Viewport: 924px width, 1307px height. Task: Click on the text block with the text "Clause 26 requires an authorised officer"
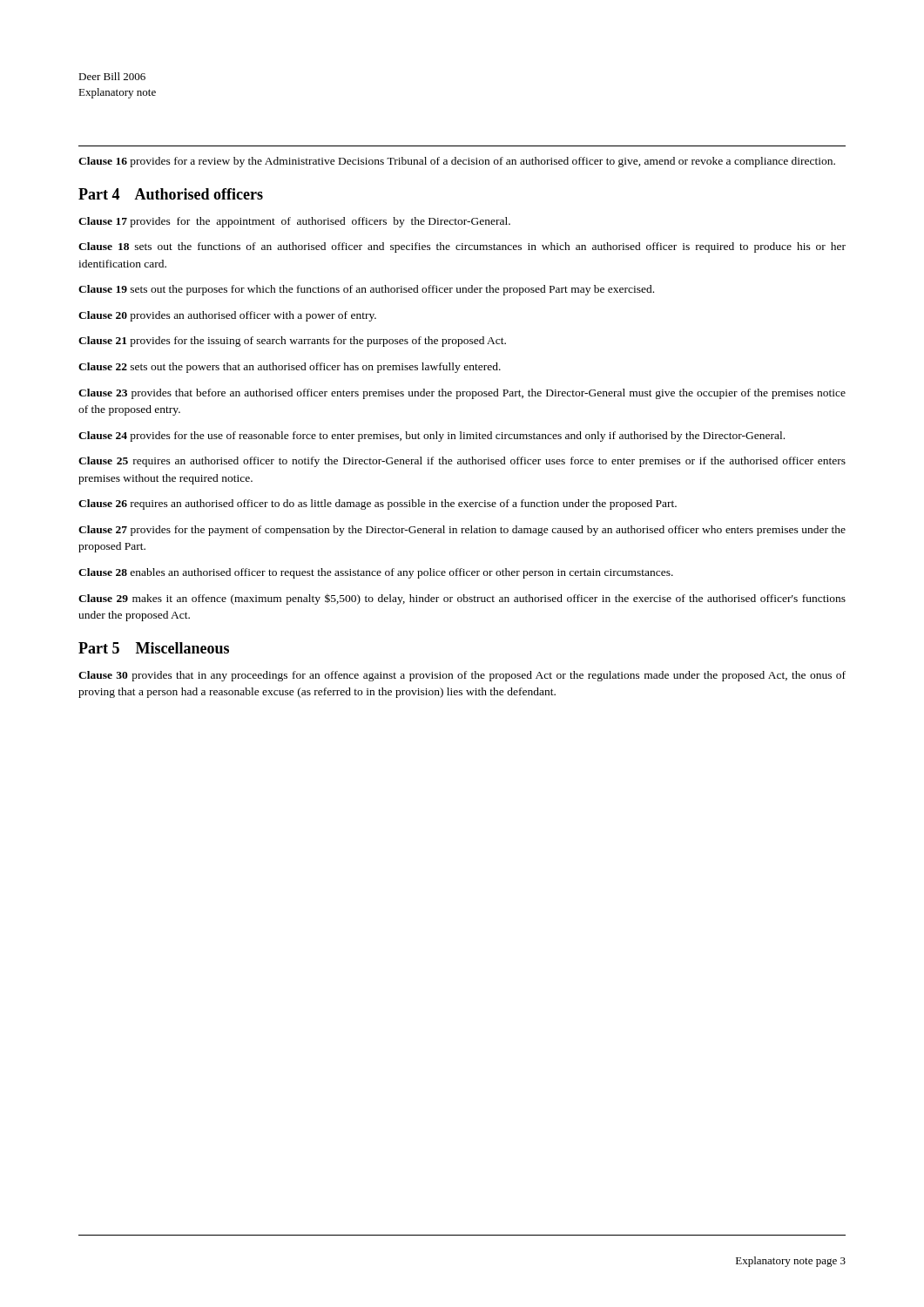coord(378,503)
